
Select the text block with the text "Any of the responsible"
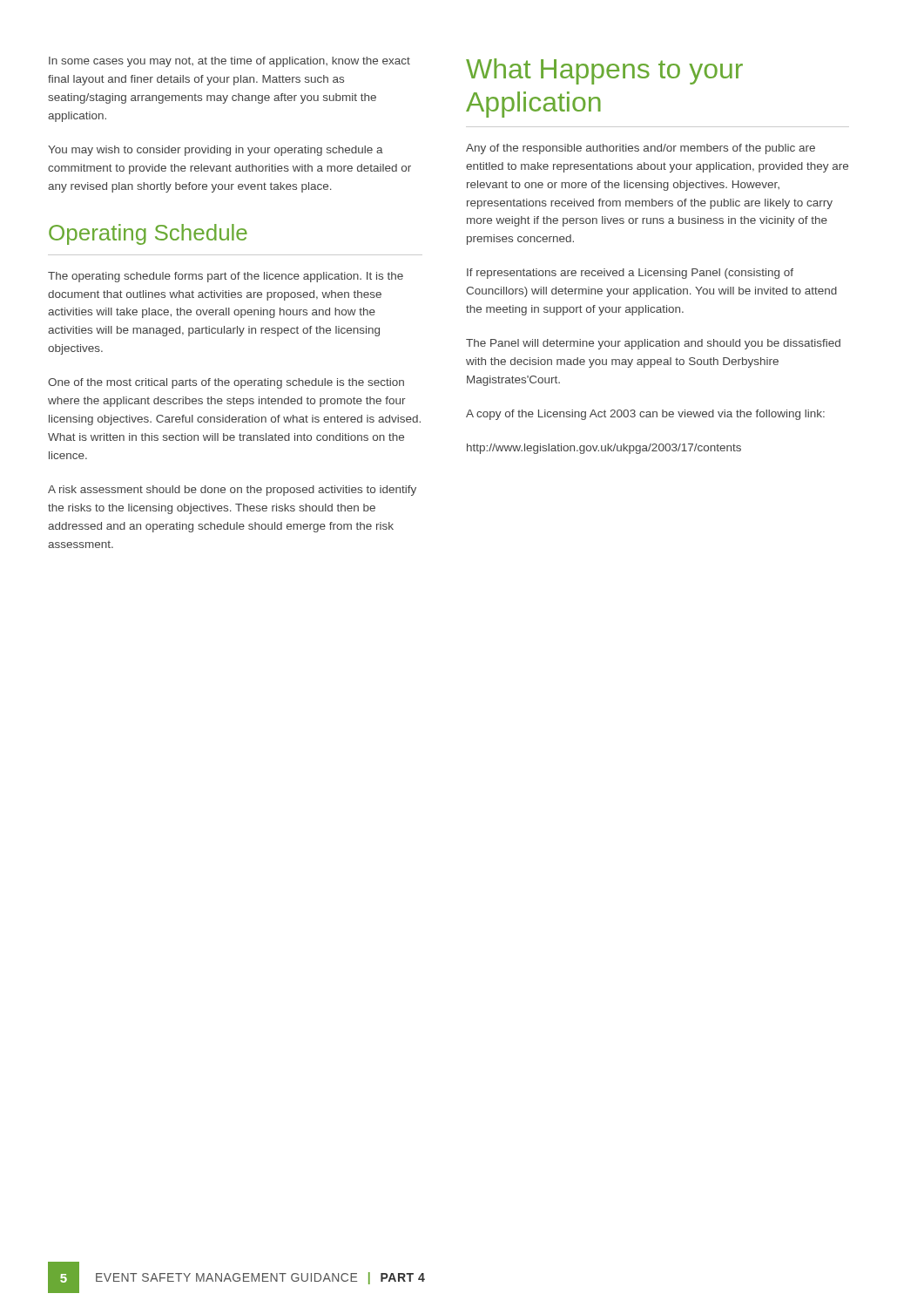(657, 193)
